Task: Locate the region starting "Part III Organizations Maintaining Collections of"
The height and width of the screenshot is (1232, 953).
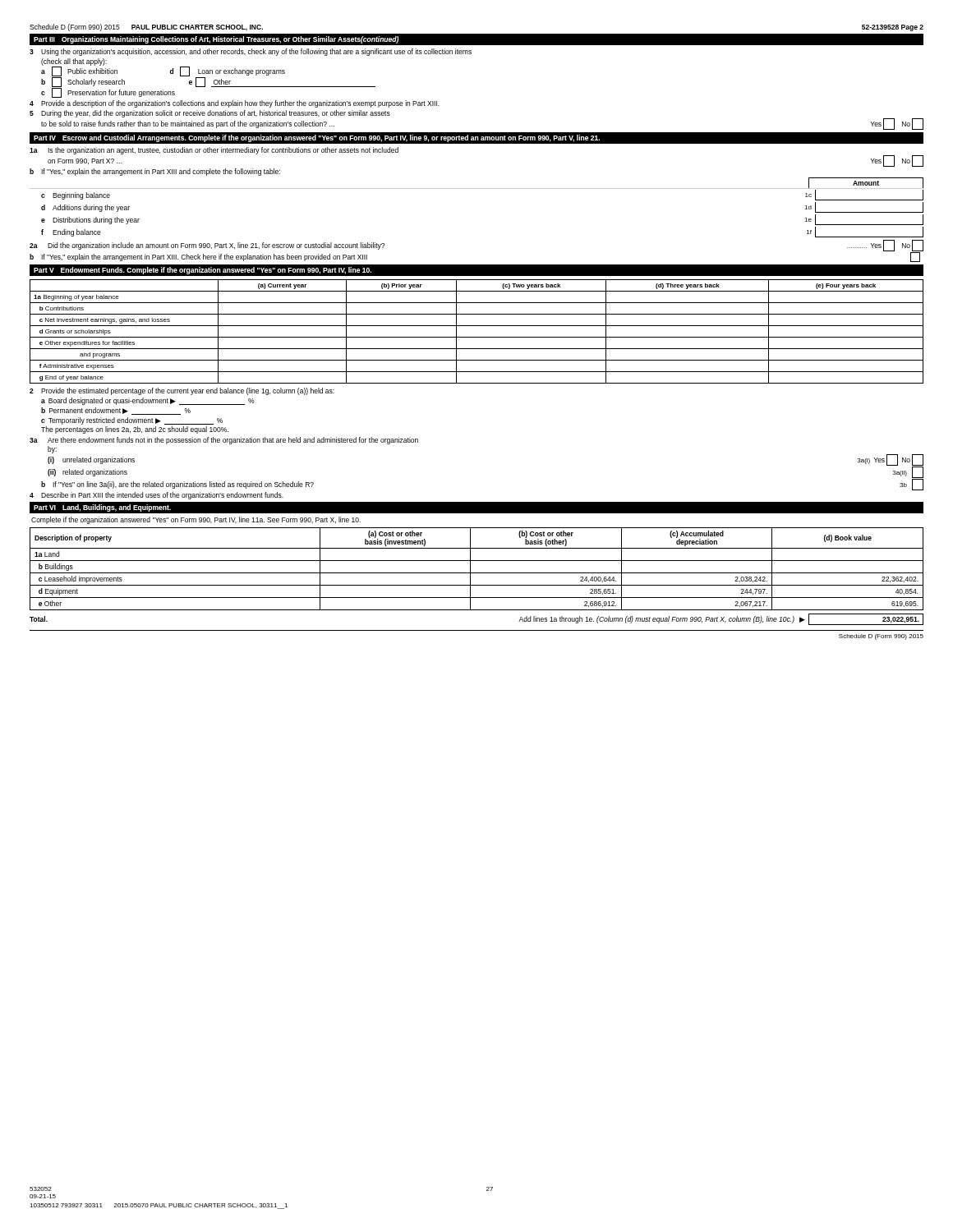Action: click(x=216, y=39)
